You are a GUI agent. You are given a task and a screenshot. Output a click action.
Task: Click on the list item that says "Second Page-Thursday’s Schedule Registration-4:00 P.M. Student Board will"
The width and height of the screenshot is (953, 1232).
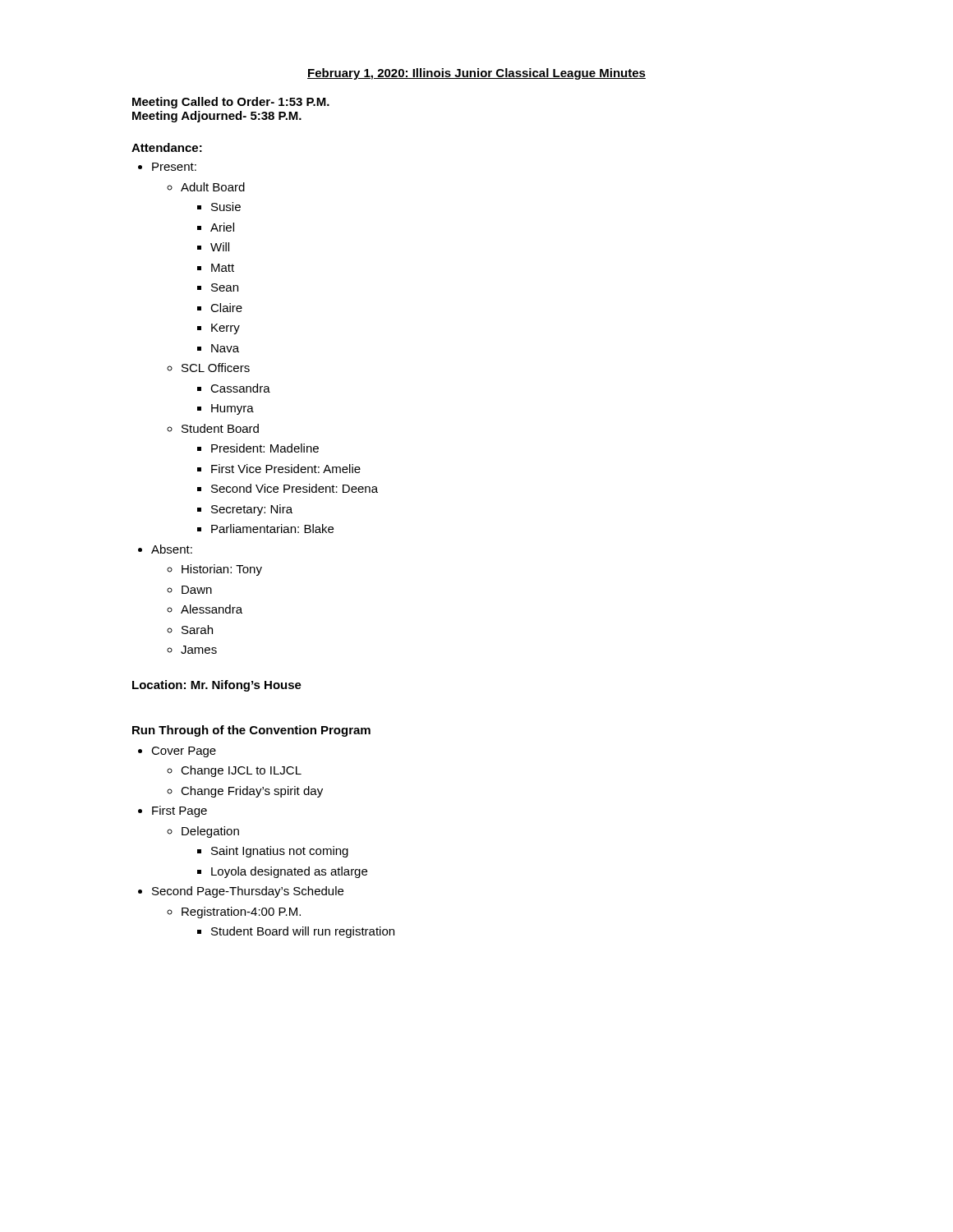pos(248,892)
